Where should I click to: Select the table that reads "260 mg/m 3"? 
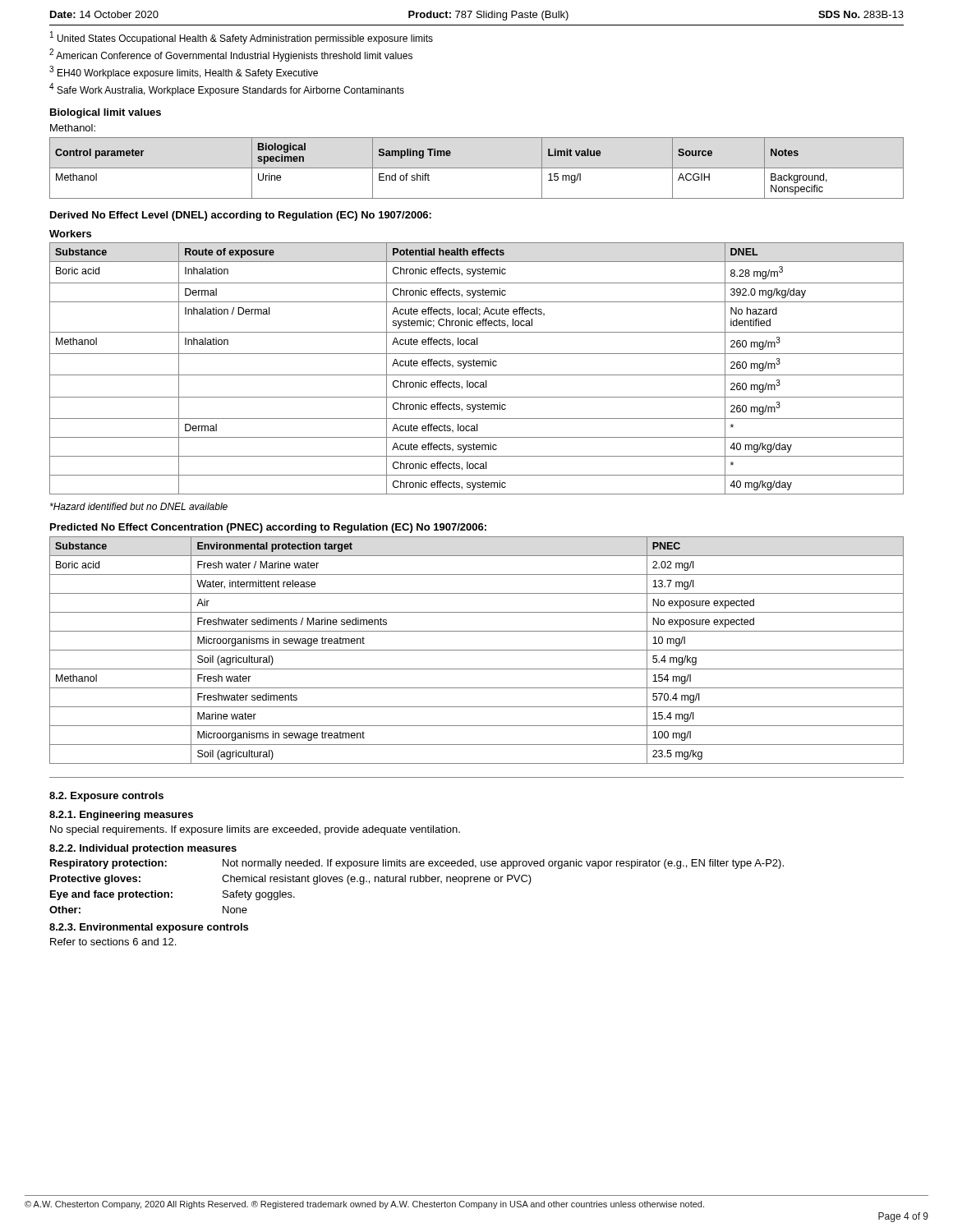(476, 368)
